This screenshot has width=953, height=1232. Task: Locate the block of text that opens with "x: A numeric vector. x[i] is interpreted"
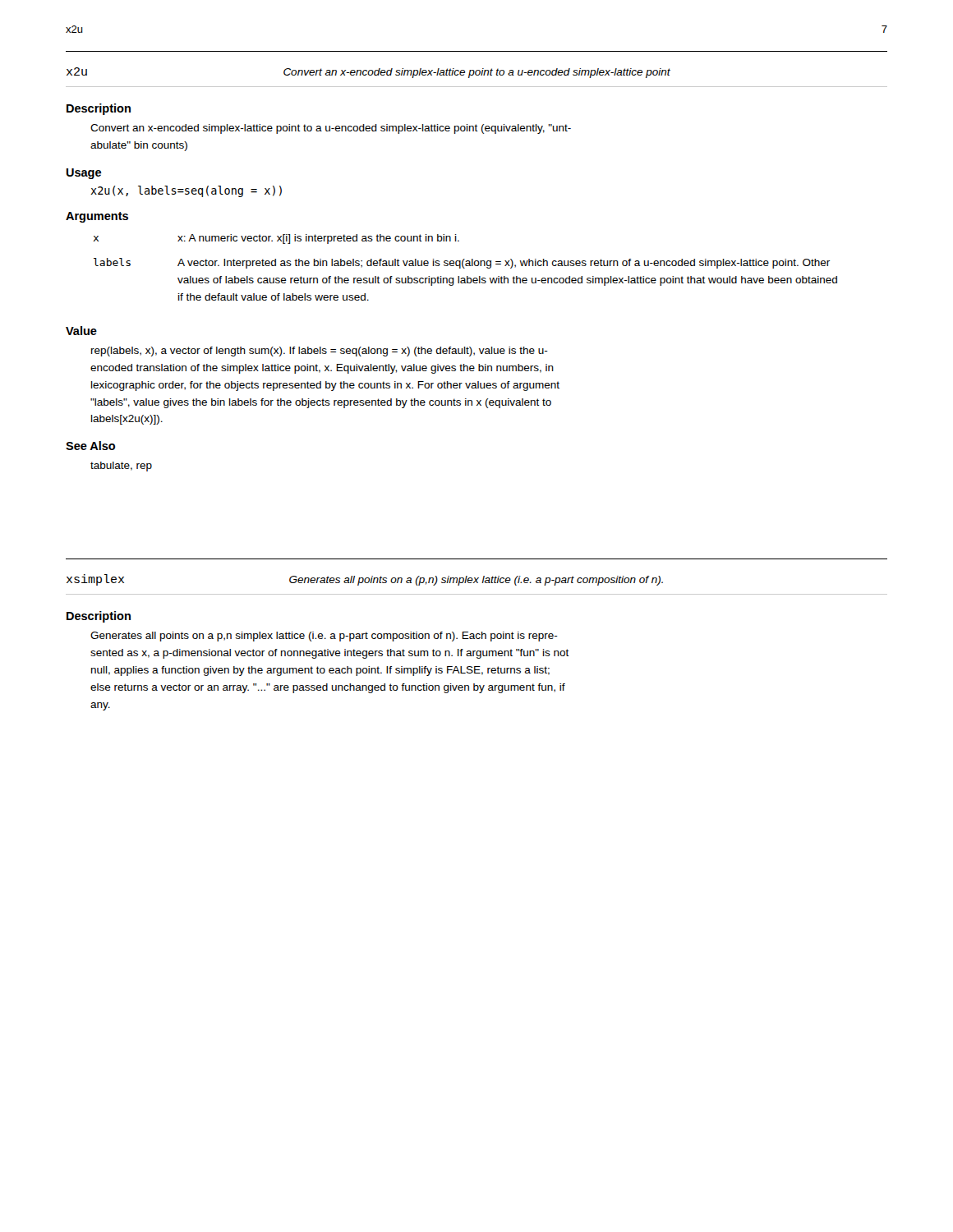click(319, 238)
